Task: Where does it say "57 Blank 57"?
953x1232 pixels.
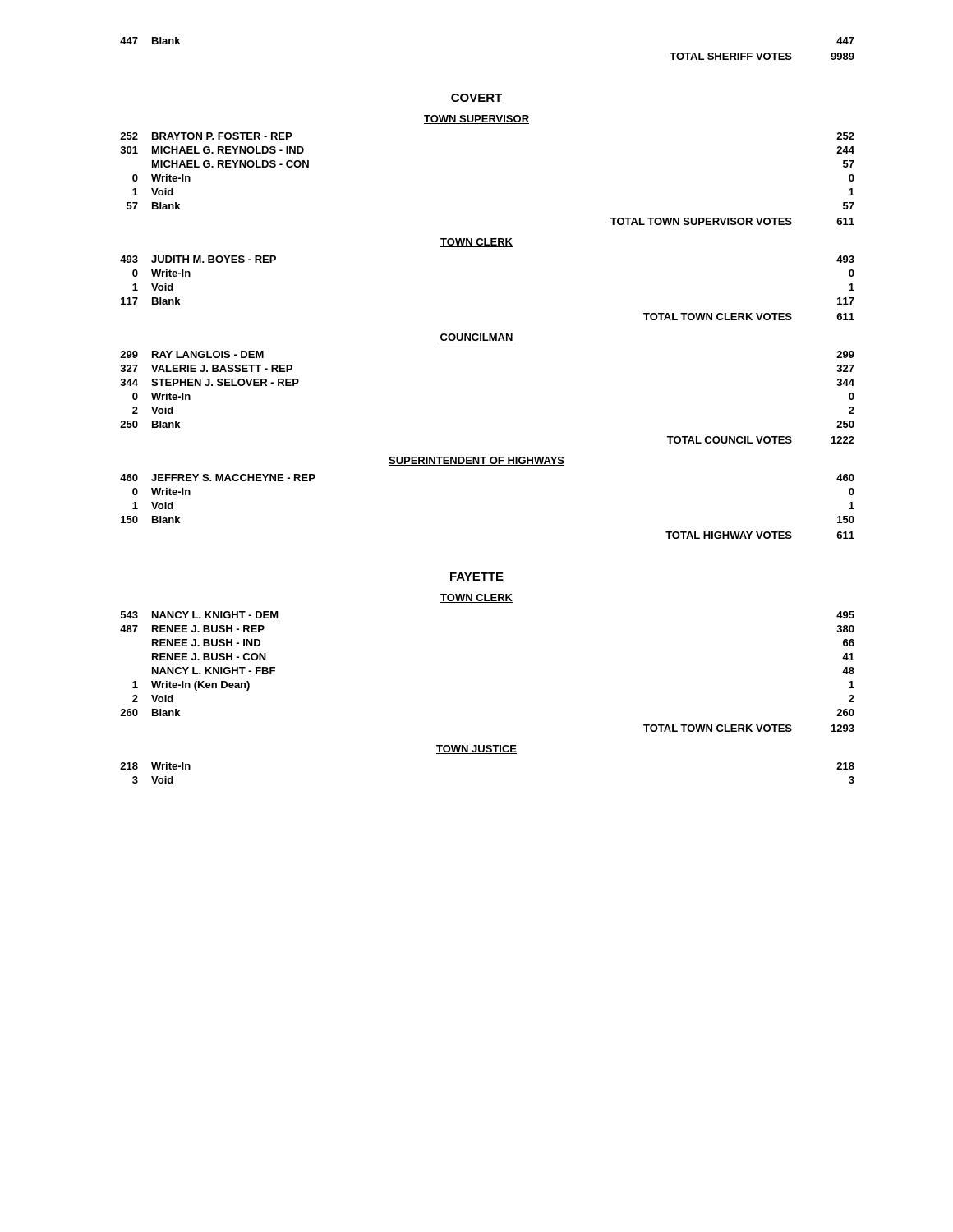Action: (167, 206)
